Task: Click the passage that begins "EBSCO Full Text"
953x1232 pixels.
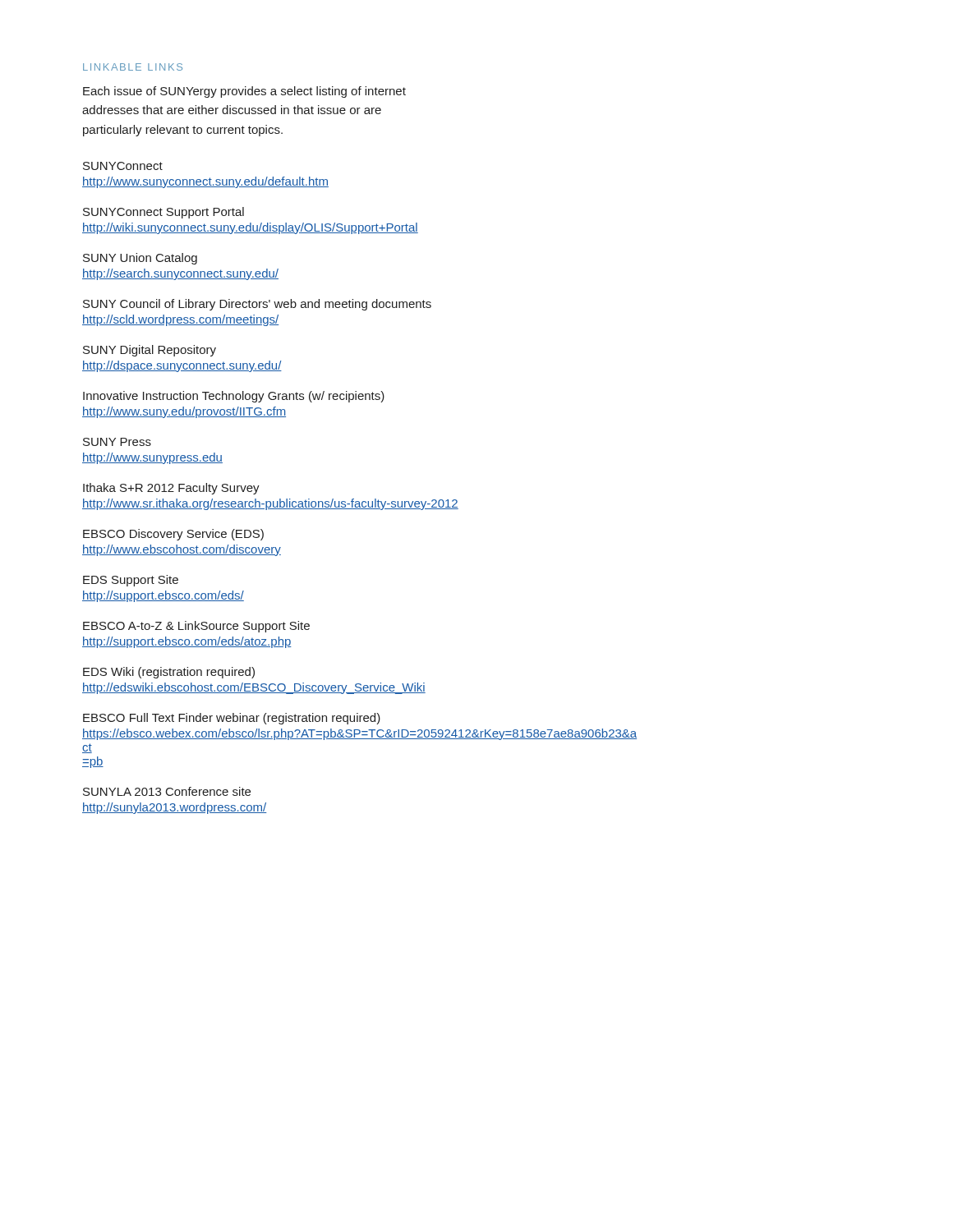Action: pyautogui.click(x=361, y=739)
